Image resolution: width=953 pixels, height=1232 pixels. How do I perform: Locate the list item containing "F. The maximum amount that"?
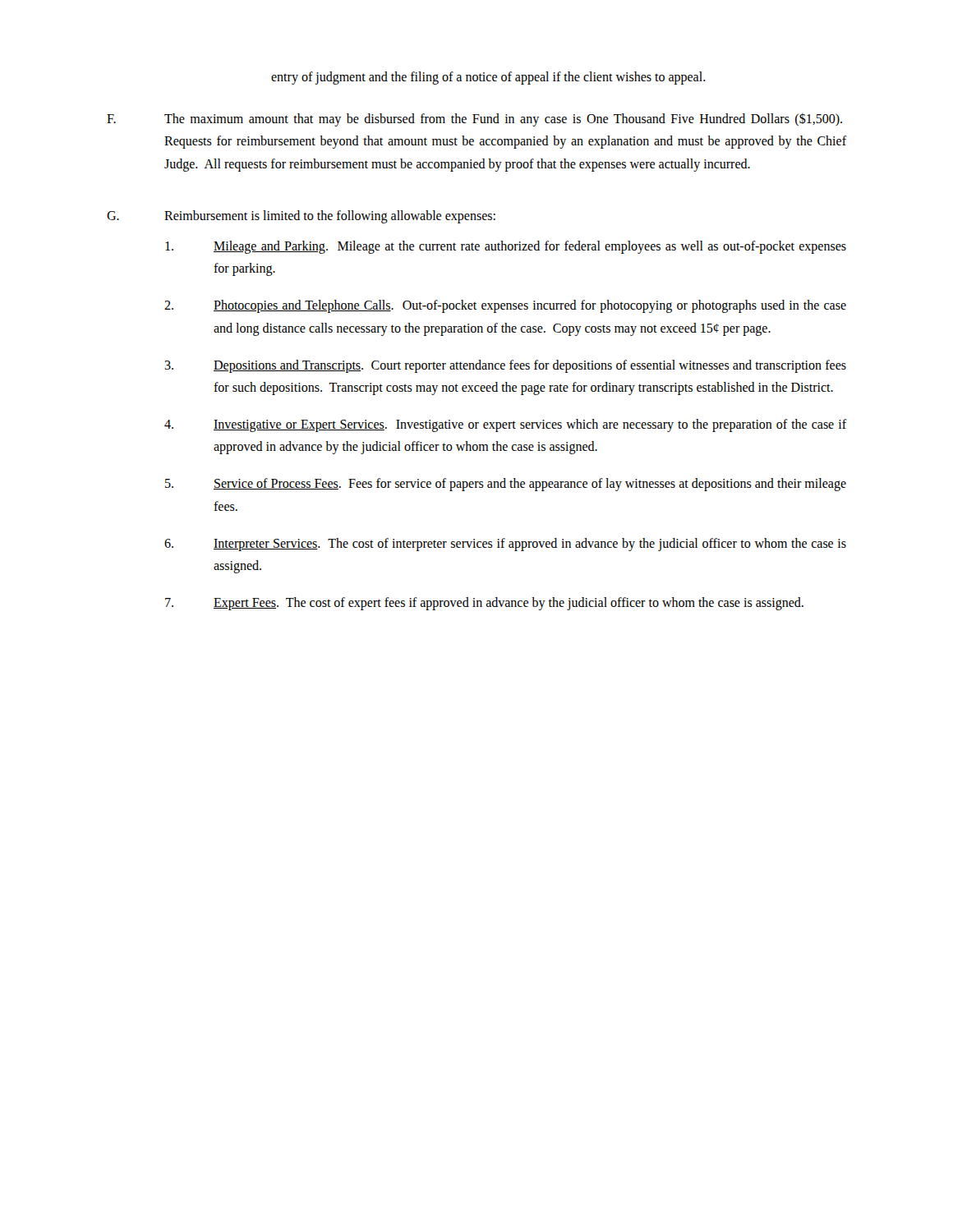point(476,149)
